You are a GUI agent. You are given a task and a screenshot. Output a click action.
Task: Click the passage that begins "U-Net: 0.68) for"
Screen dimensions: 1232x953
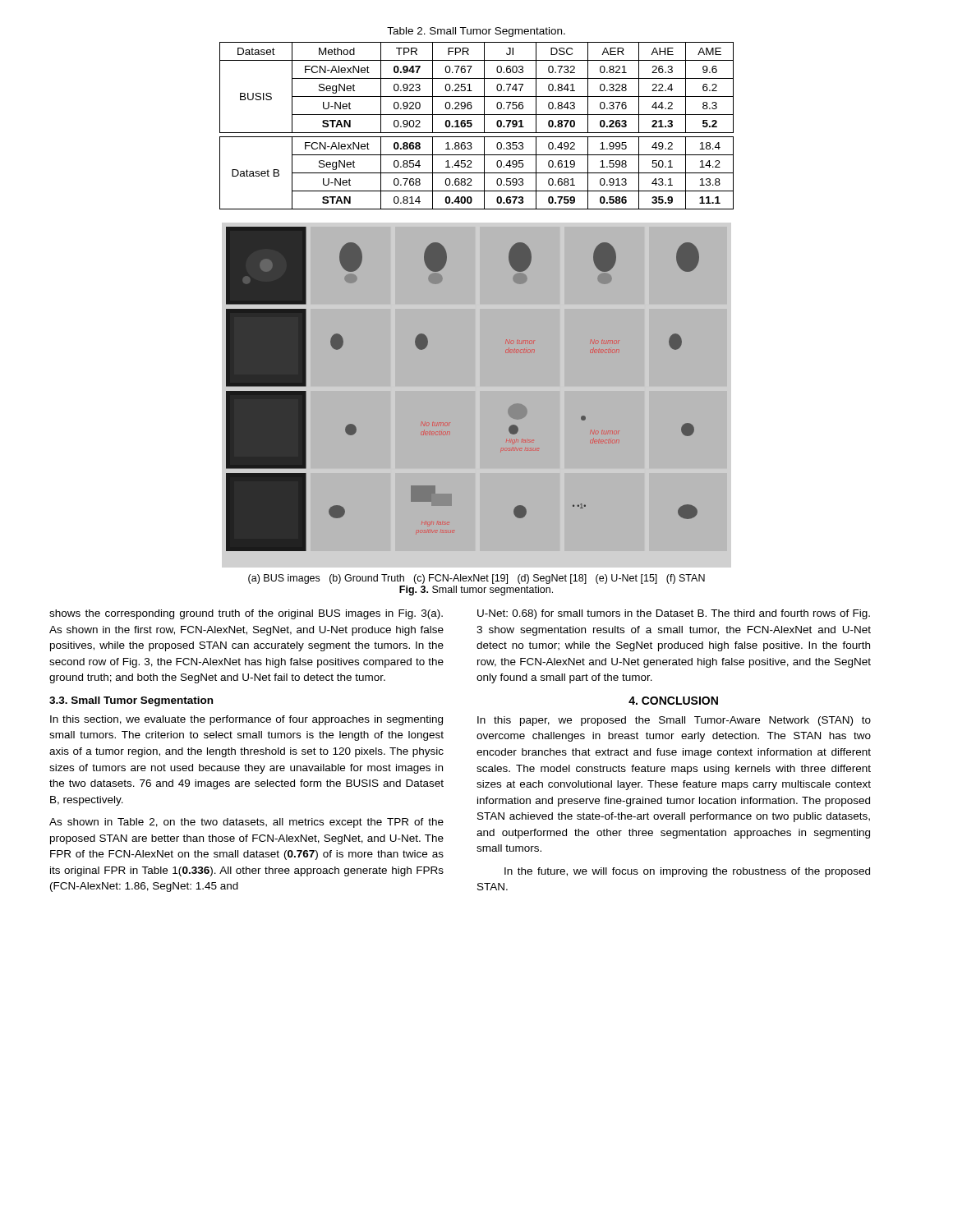674,645
